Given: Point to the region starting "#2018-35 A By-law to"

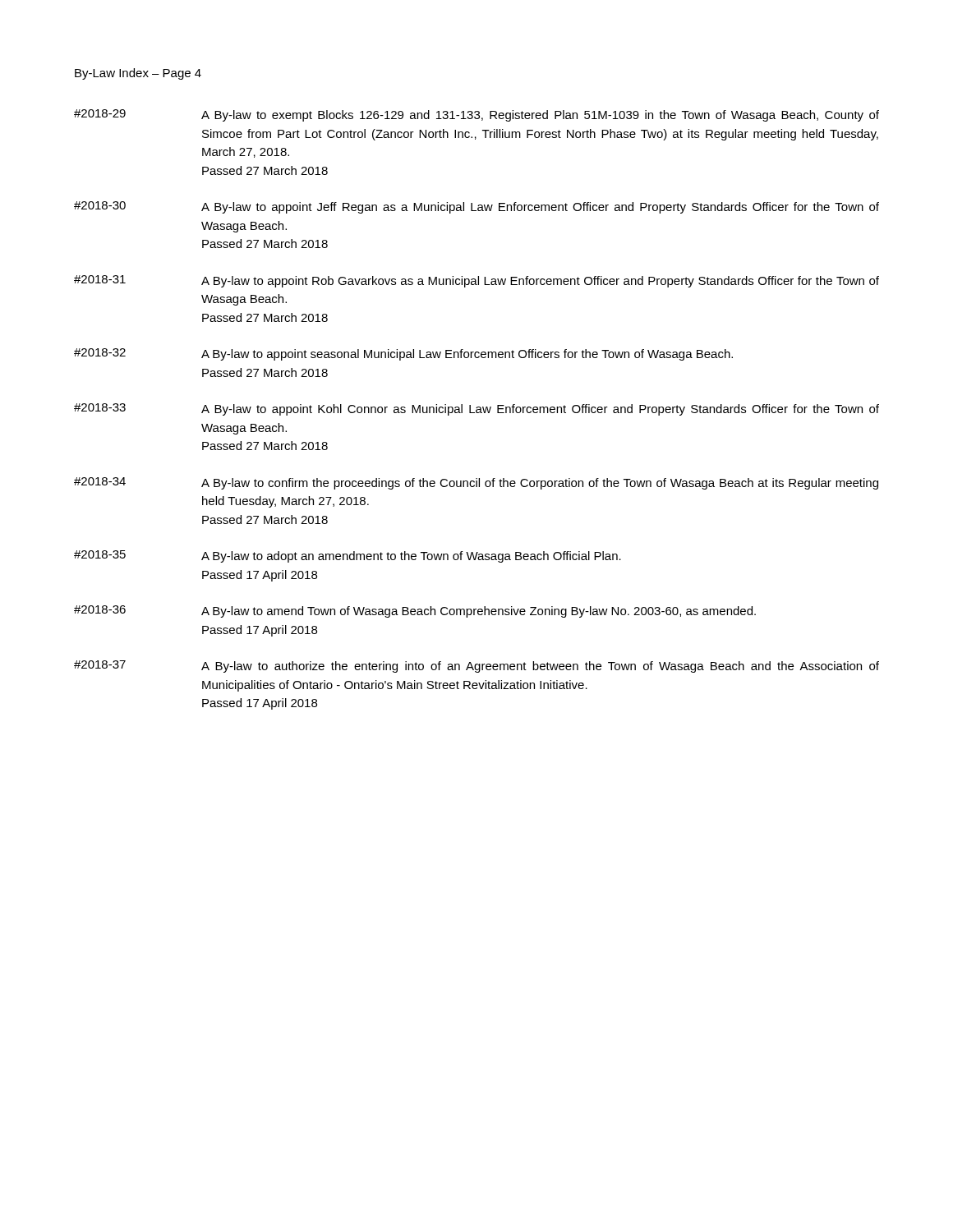Looking at the screenshot, I should 348,565.
